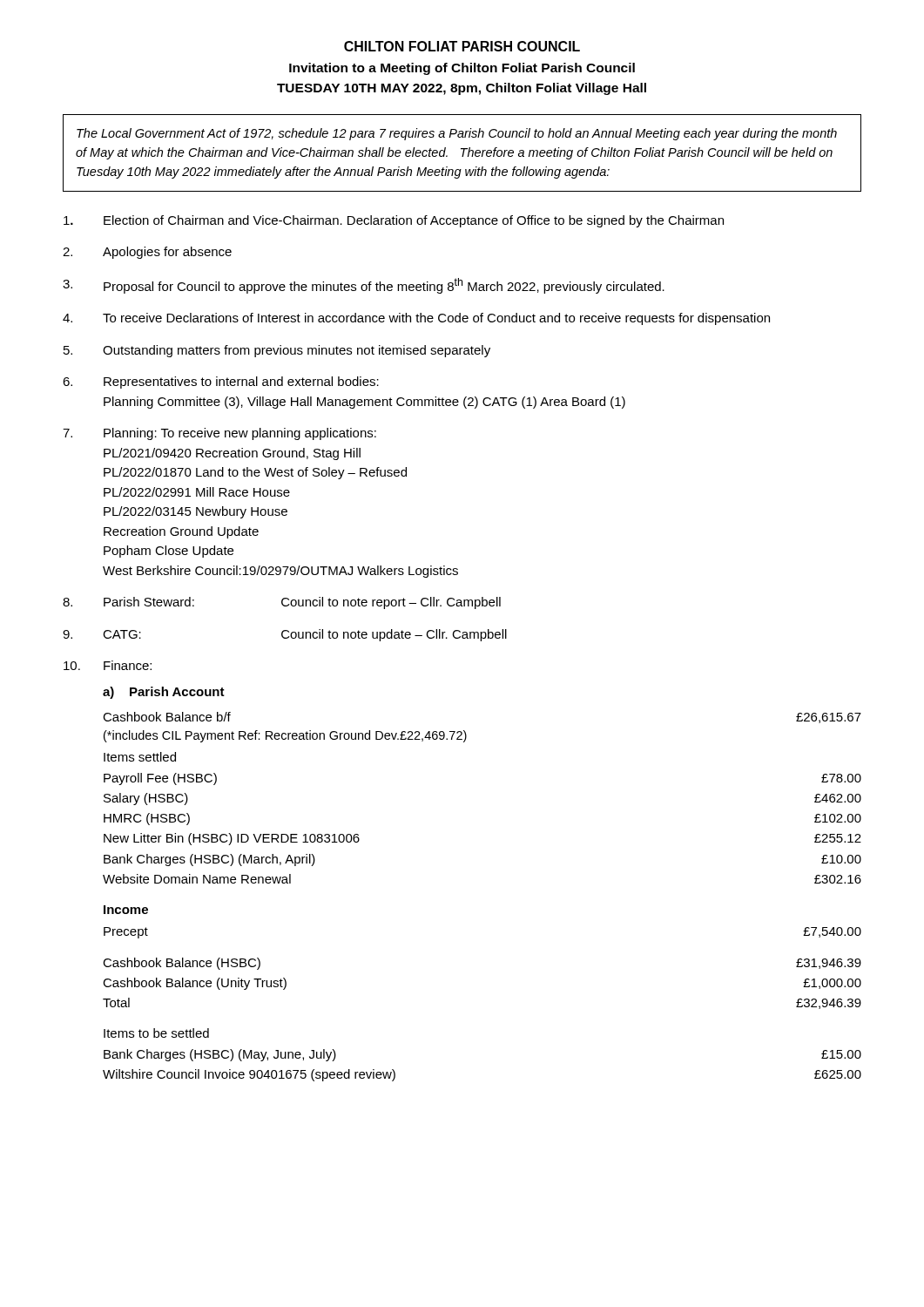Find the block on this page that starts "Election of Chairman"
924x1307 pixels.
pos(462,221)
